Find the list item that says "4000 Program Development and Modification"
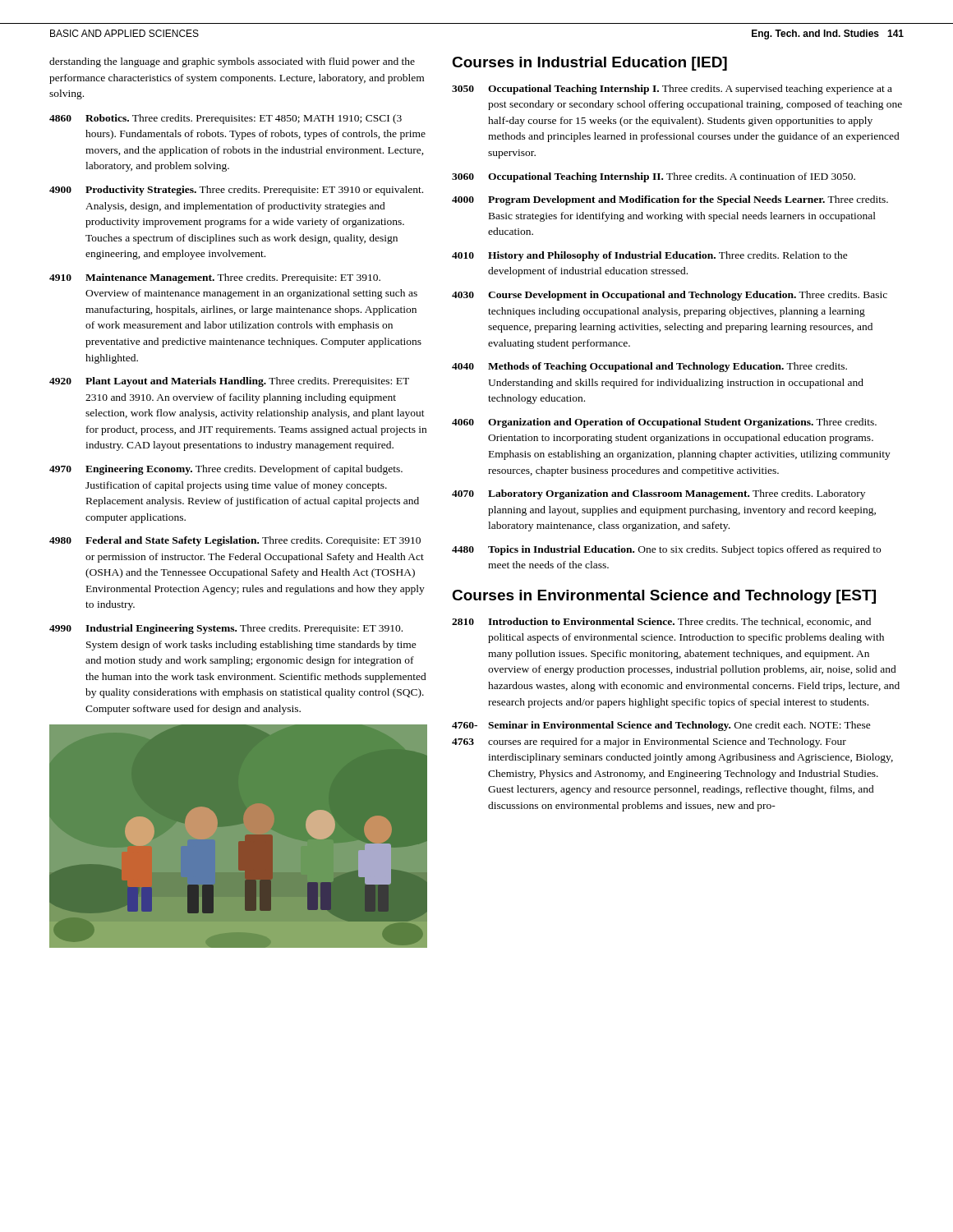This screenshot has height=1232, width=953. [x=678, y=216]
